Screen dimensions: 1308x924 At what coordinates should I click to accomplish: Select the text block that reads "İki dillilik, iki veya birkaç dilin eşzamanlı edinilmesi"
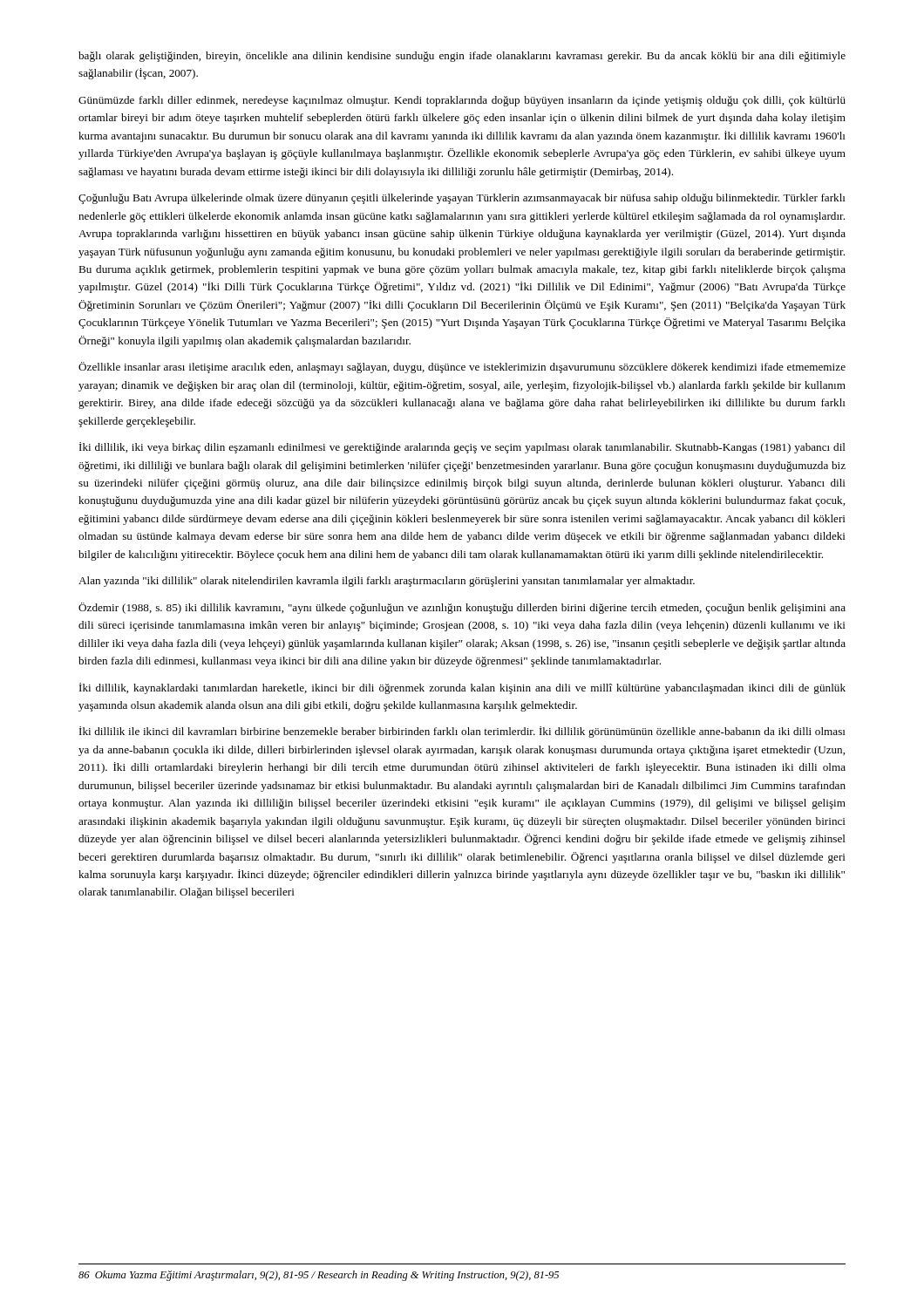[462, 500]
